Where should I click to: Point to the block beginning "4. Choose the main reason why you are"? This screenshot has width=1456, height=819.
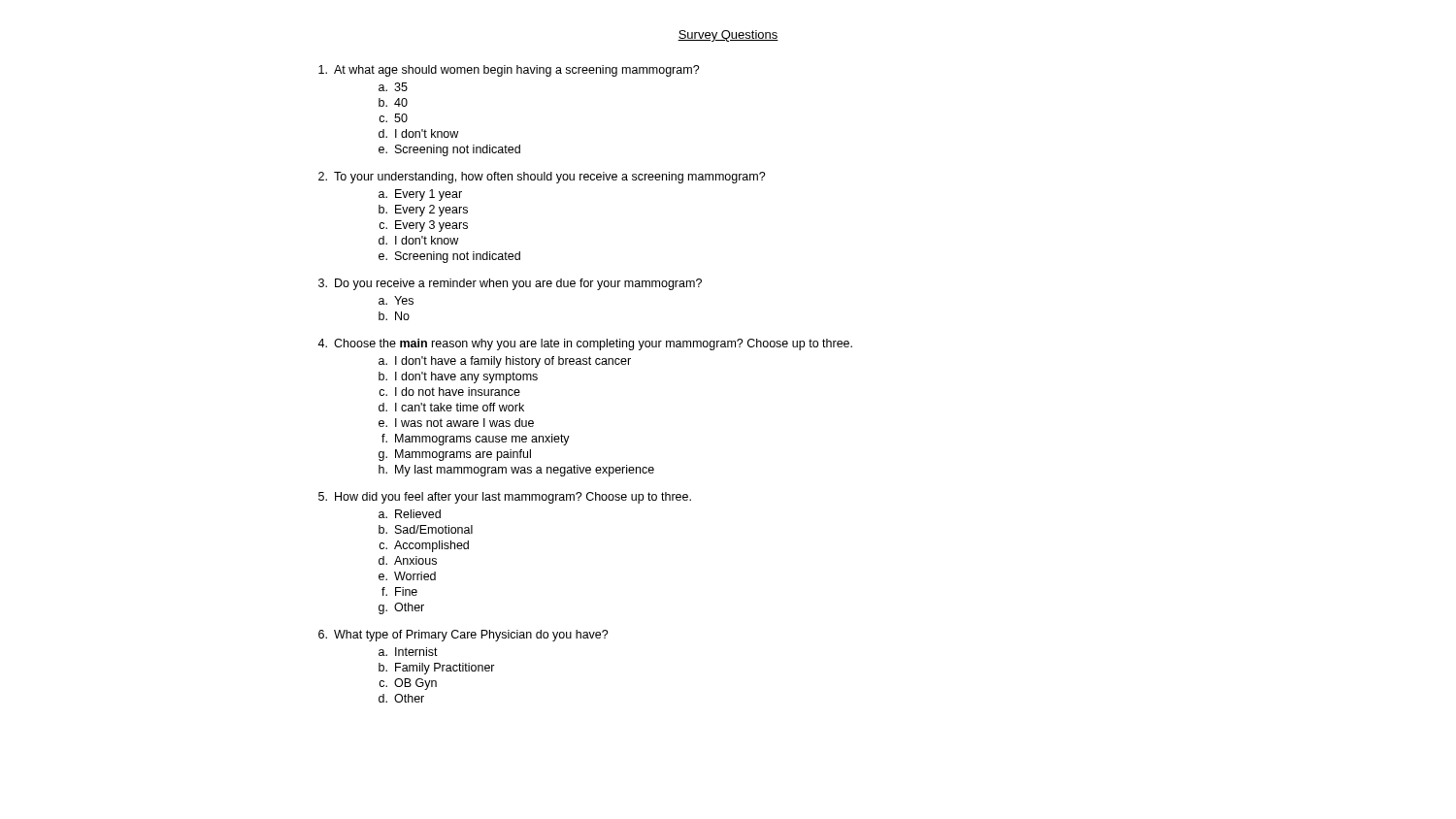585,344
